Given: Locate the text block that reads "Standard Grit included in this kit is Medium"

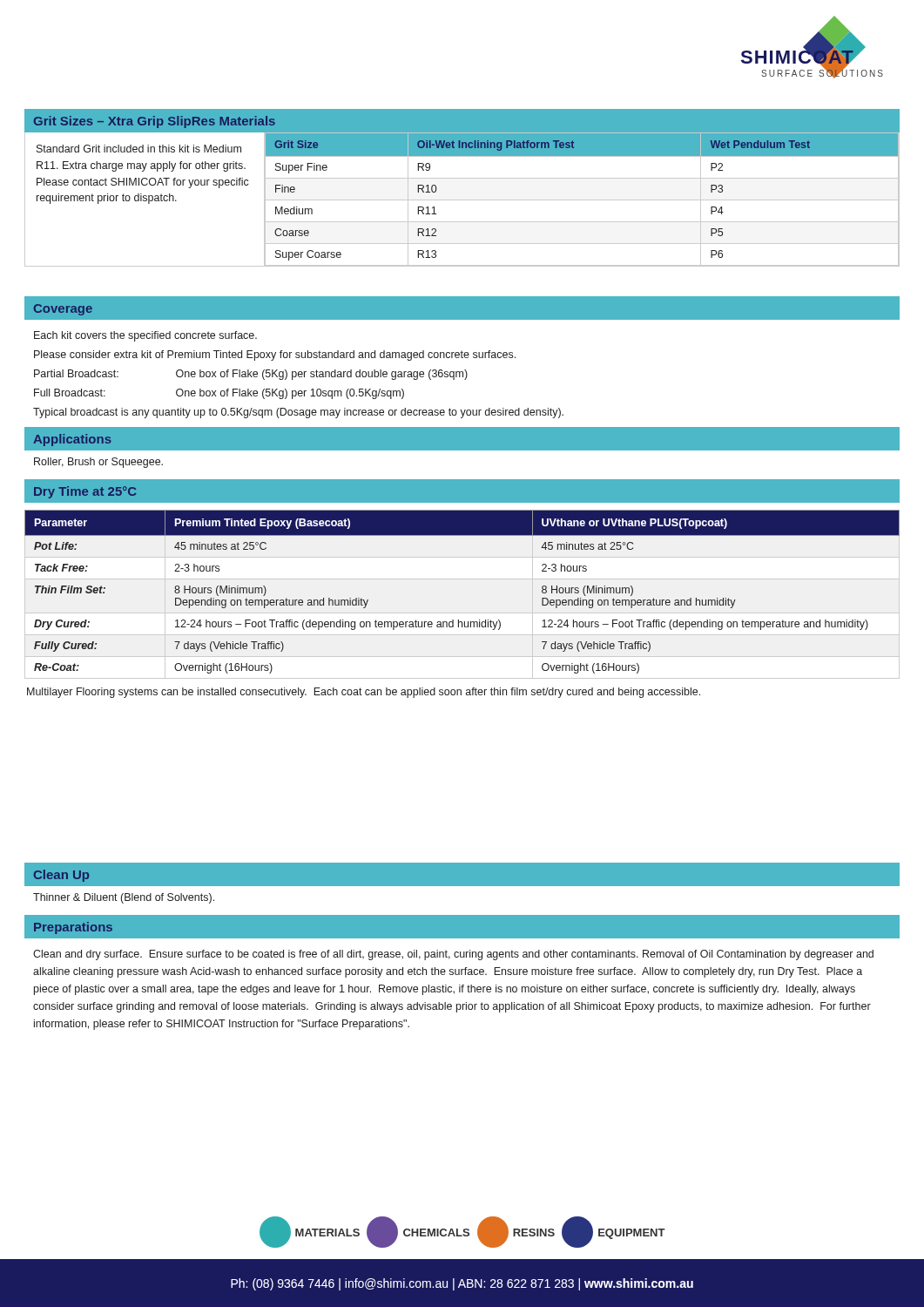Looking at the screenshot, I should [x=142, y=174].
